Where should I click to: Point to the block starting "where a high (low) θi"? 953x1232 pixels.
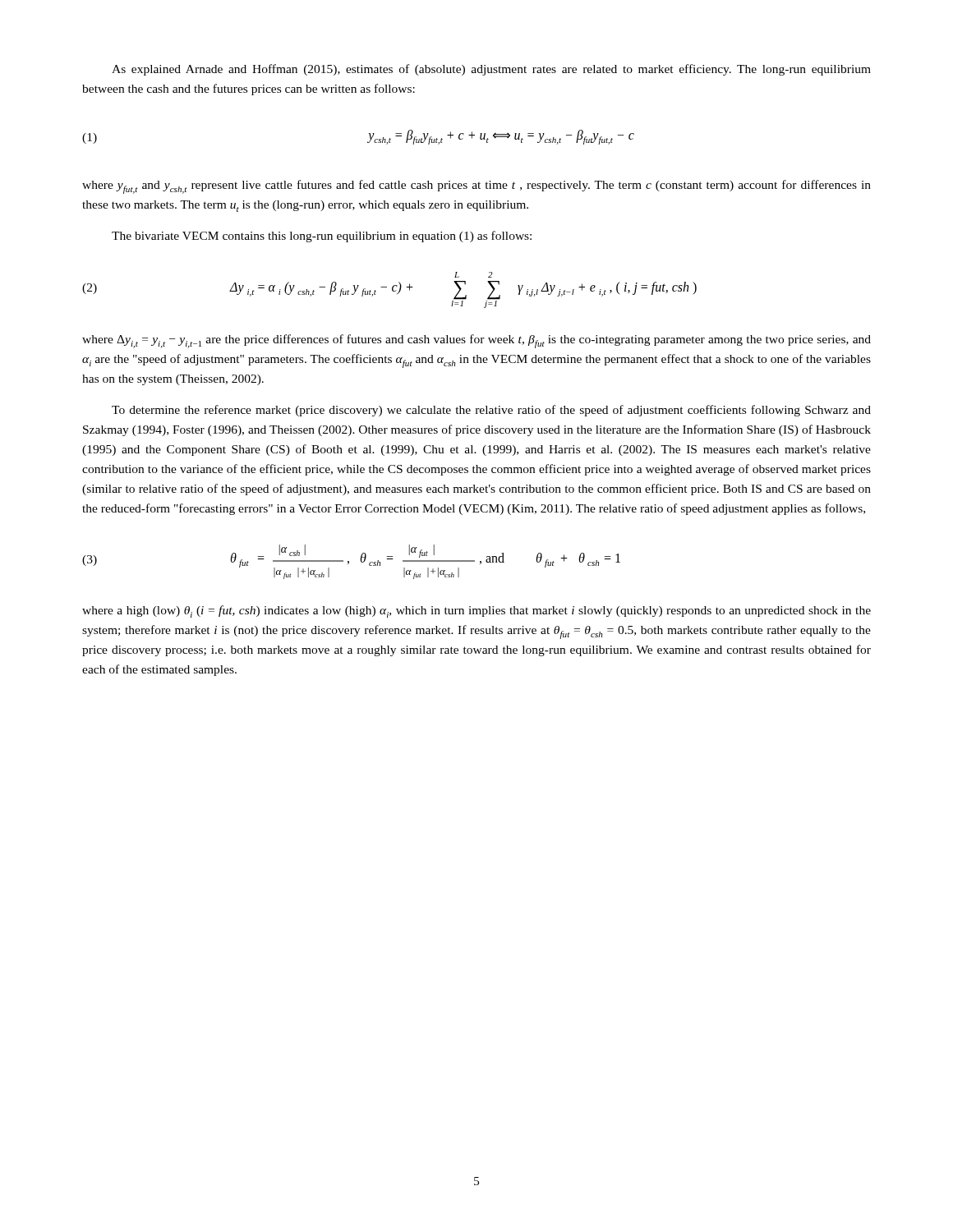pos(476,640)
